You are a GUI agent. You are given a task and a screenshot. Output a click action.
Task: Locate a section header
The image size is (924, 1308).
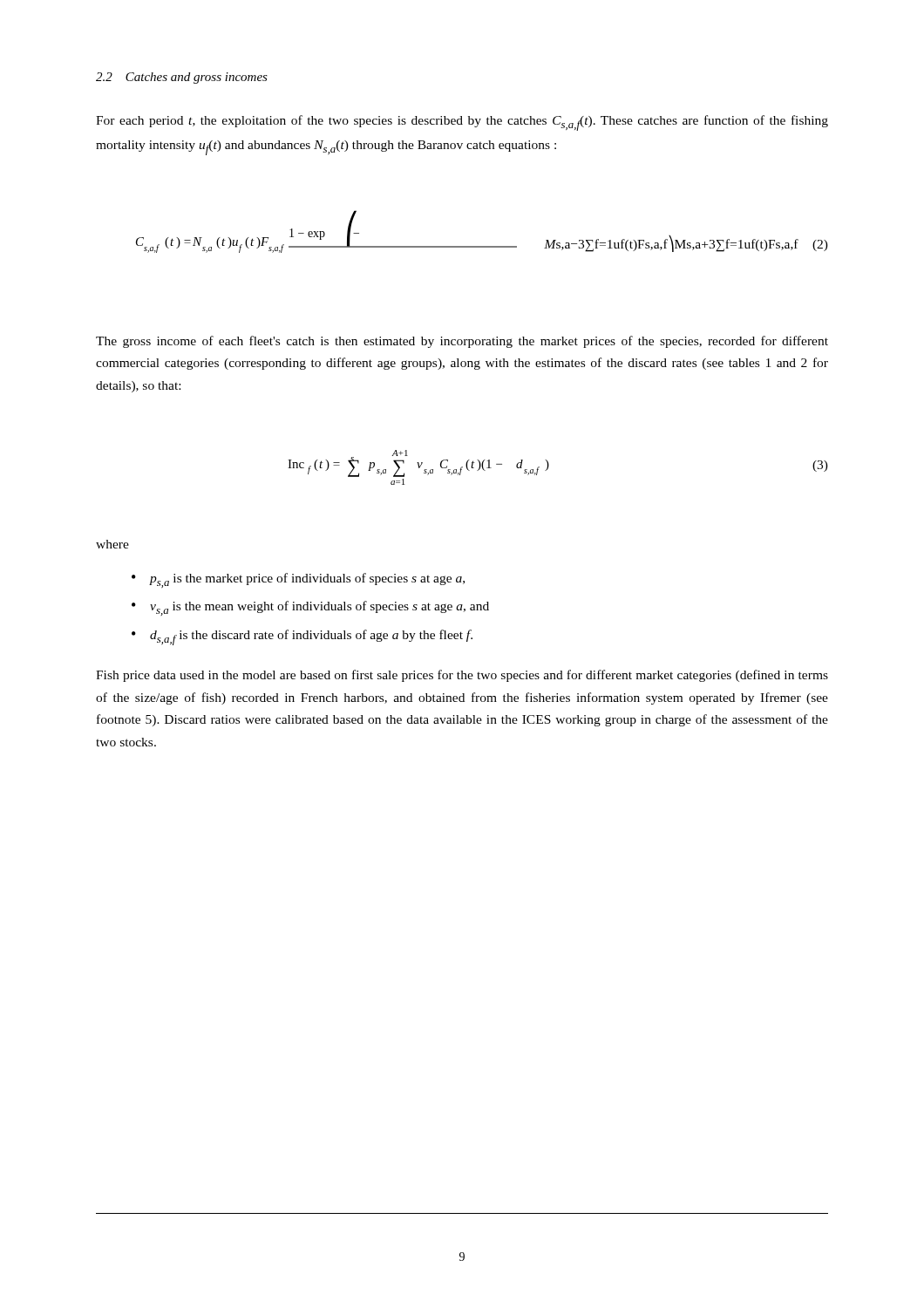[182, 77]
